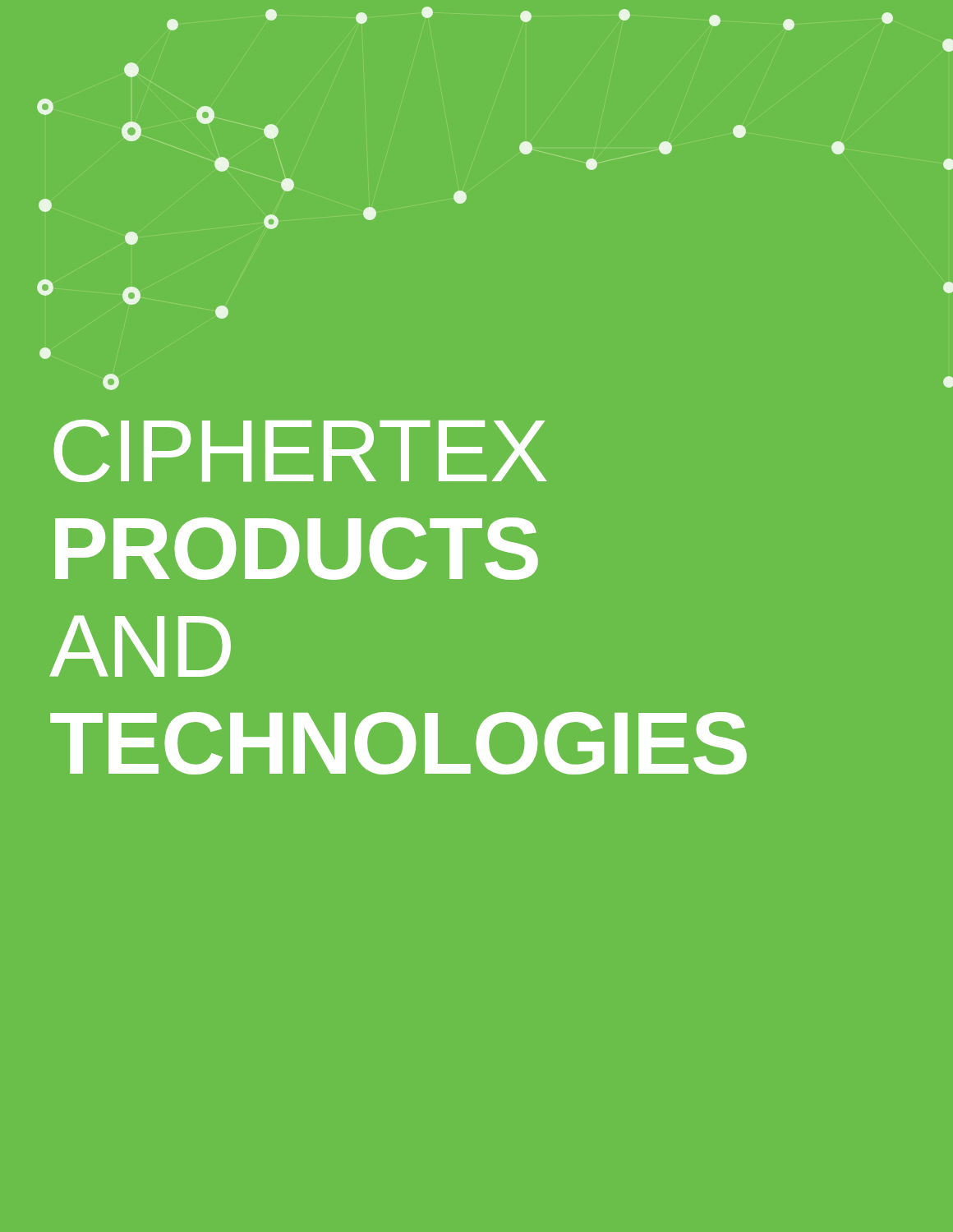Locate the illustration
This screenshot has height=1232, width=953.
476,197
